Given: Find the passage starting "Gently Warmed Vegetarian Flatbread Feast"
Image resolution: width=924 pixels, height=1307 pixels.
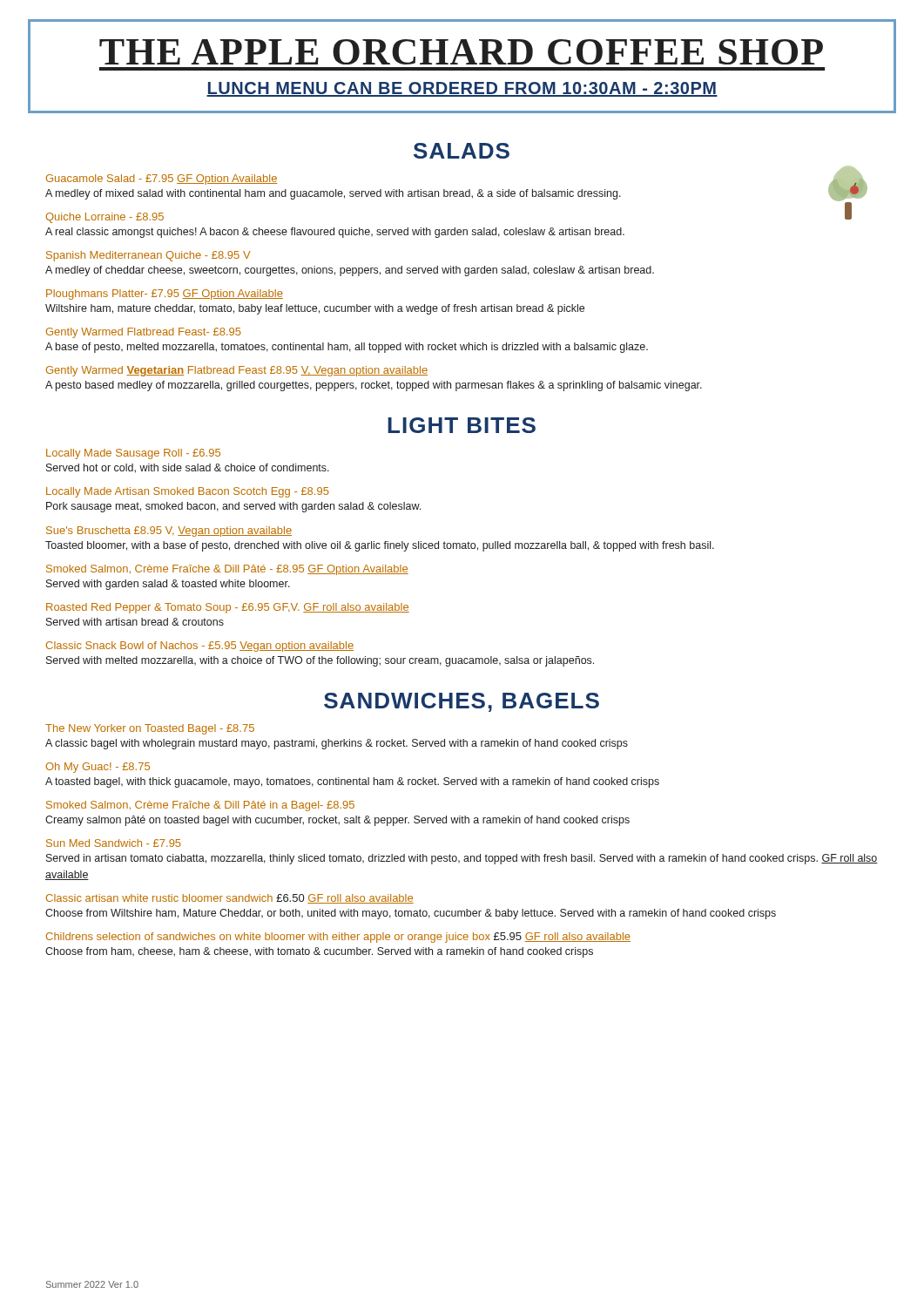Looking at the screenshot, I should (x=462, y=378).
